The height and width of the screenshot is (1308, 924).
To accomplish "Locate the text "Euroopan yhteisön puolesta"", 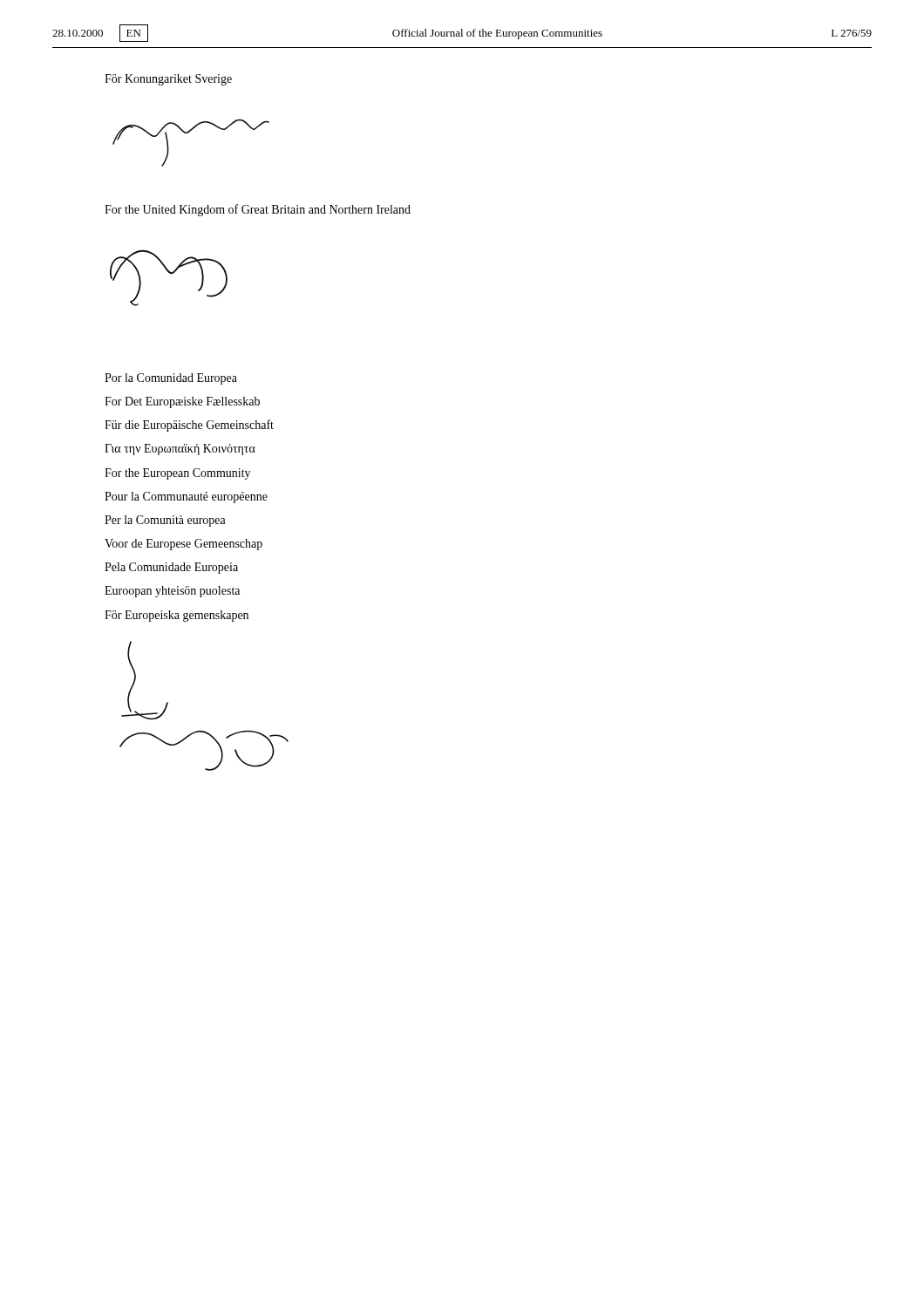I will click(172, 591).
